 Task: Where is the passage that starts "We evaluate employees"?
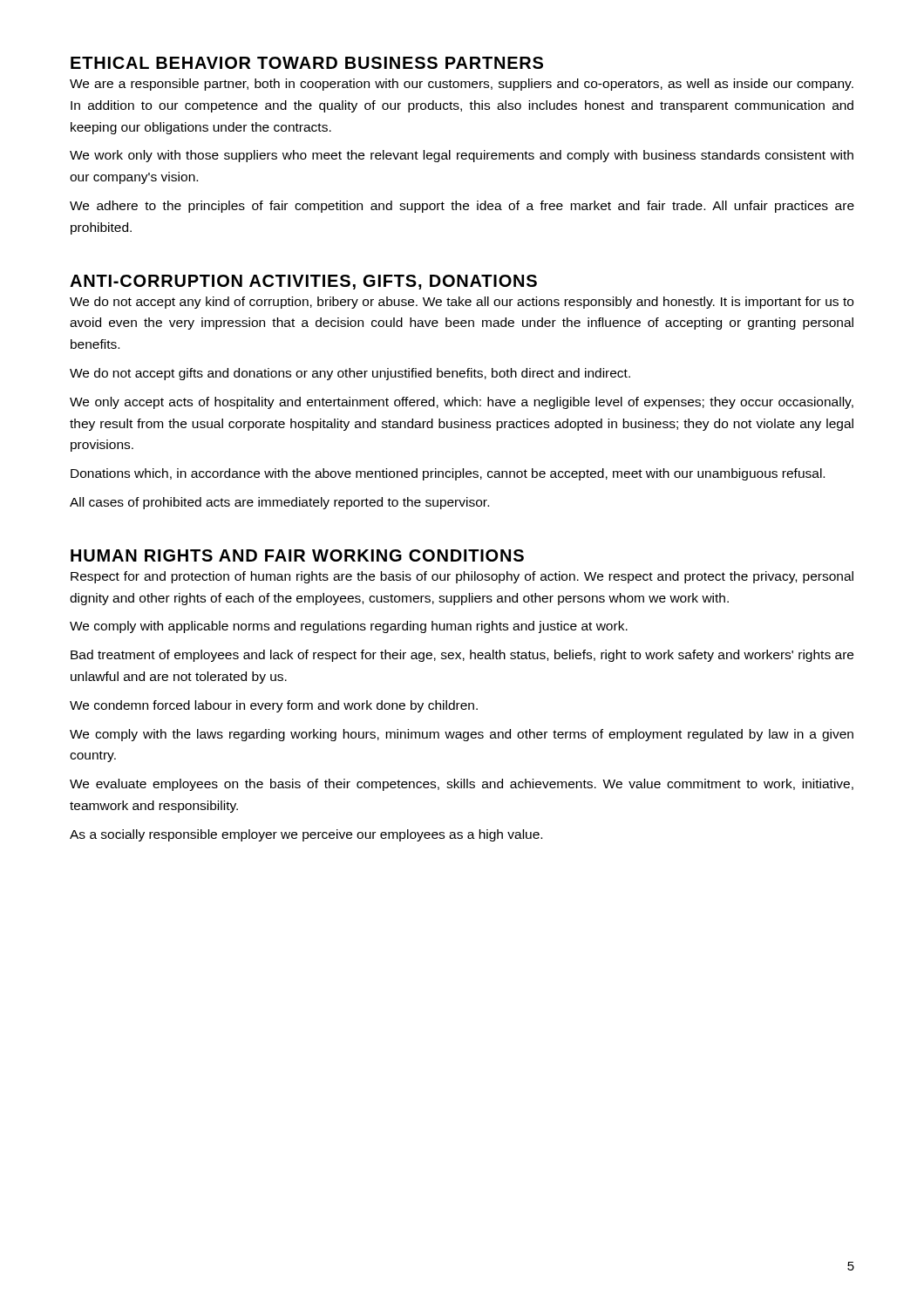(462, 794)
